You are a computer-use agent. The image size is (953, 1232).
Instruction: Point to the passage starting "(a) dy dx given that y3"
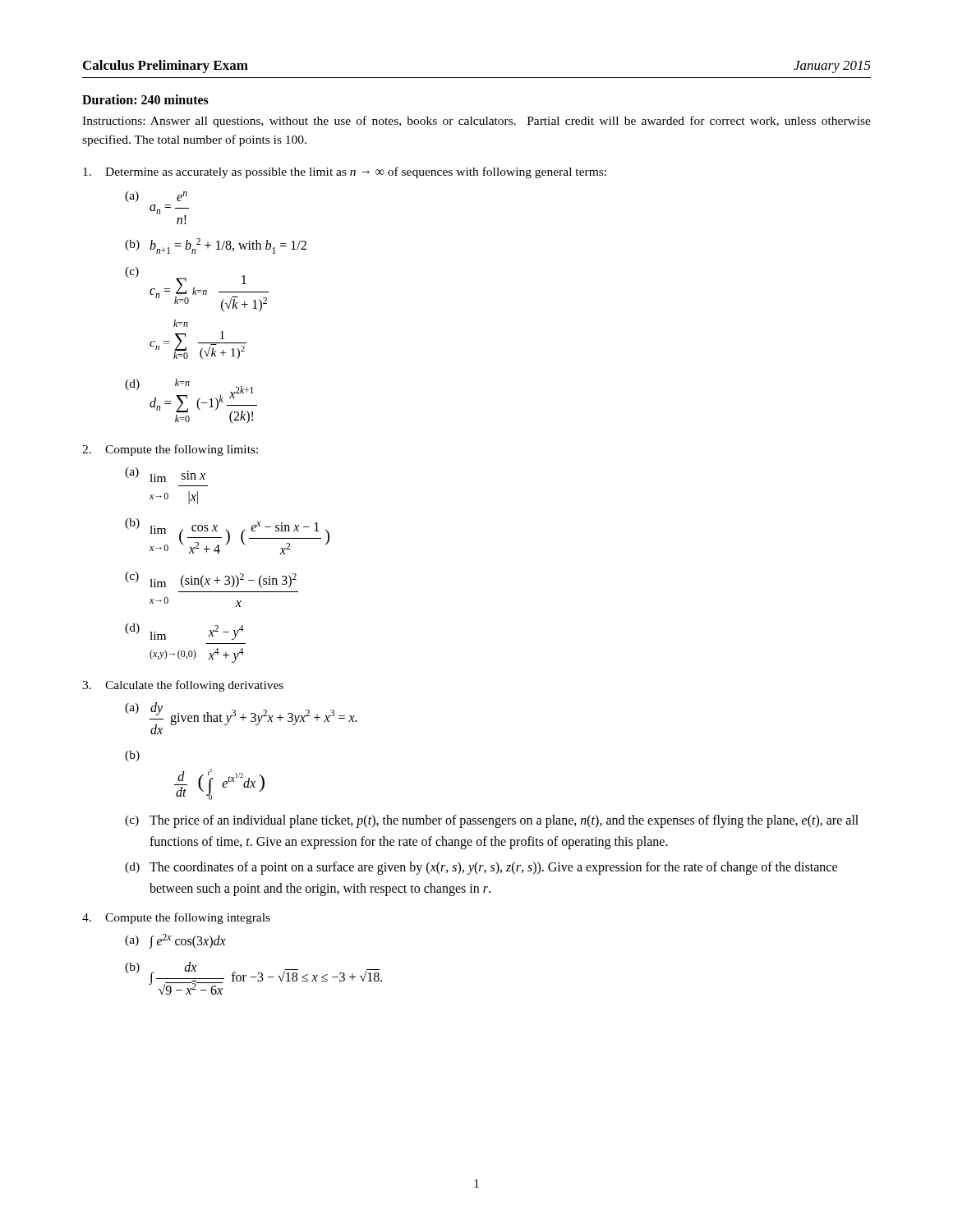coord(241,718)
